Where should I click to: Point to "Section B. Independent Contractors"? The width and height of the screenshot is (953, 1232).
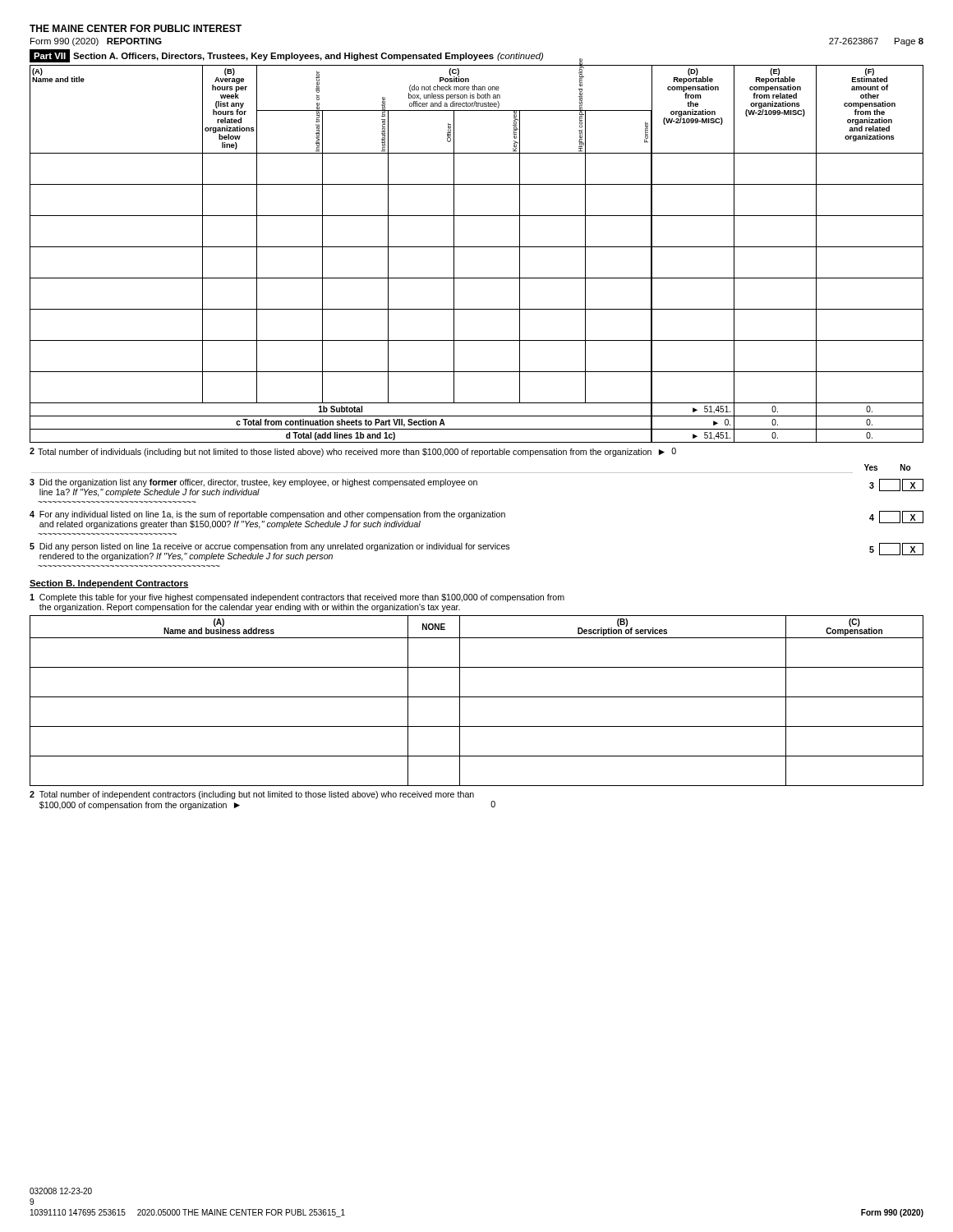click(x=109, y=583)
